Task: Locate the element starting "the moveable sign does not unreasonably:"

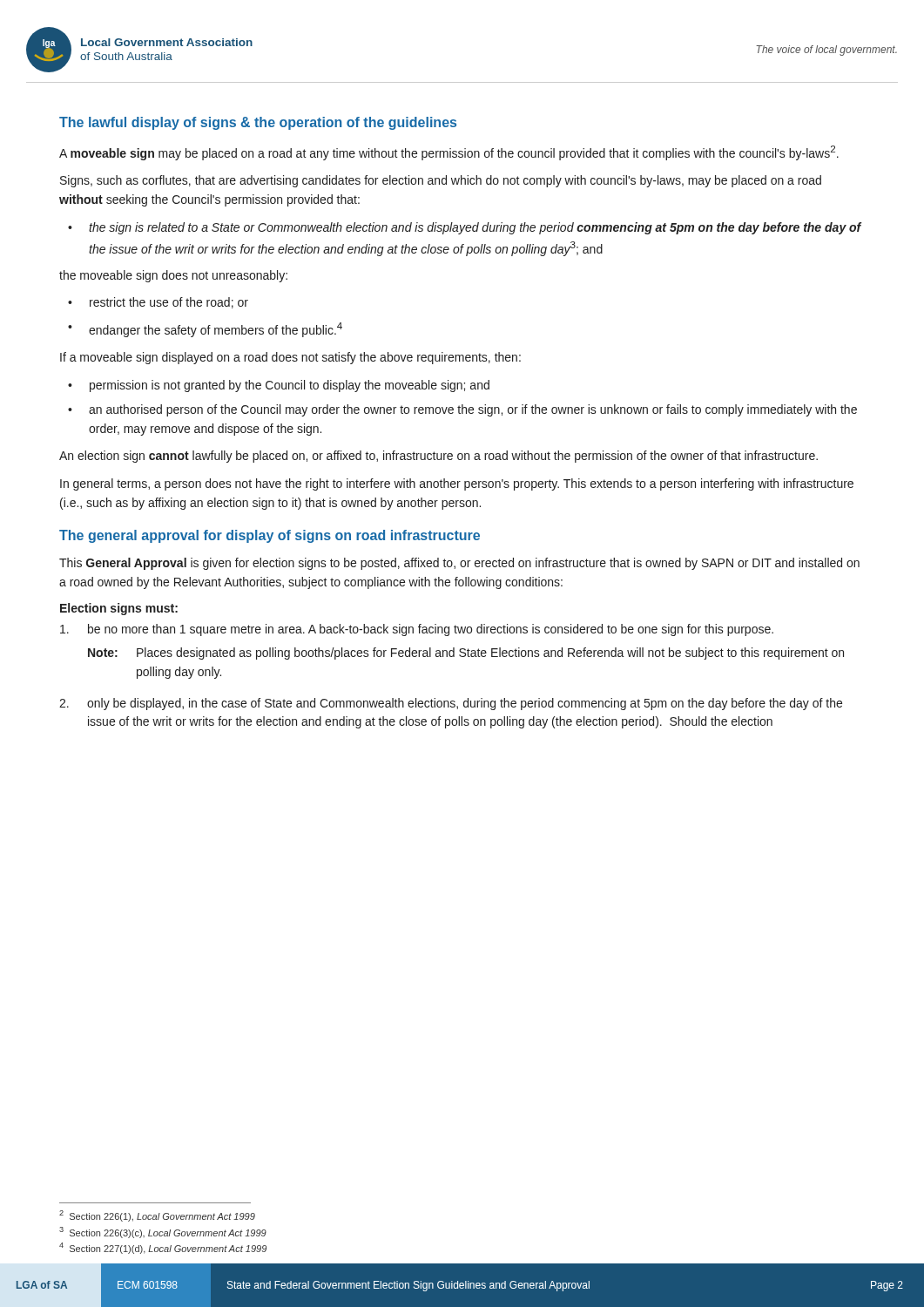Action: [174, 275]
